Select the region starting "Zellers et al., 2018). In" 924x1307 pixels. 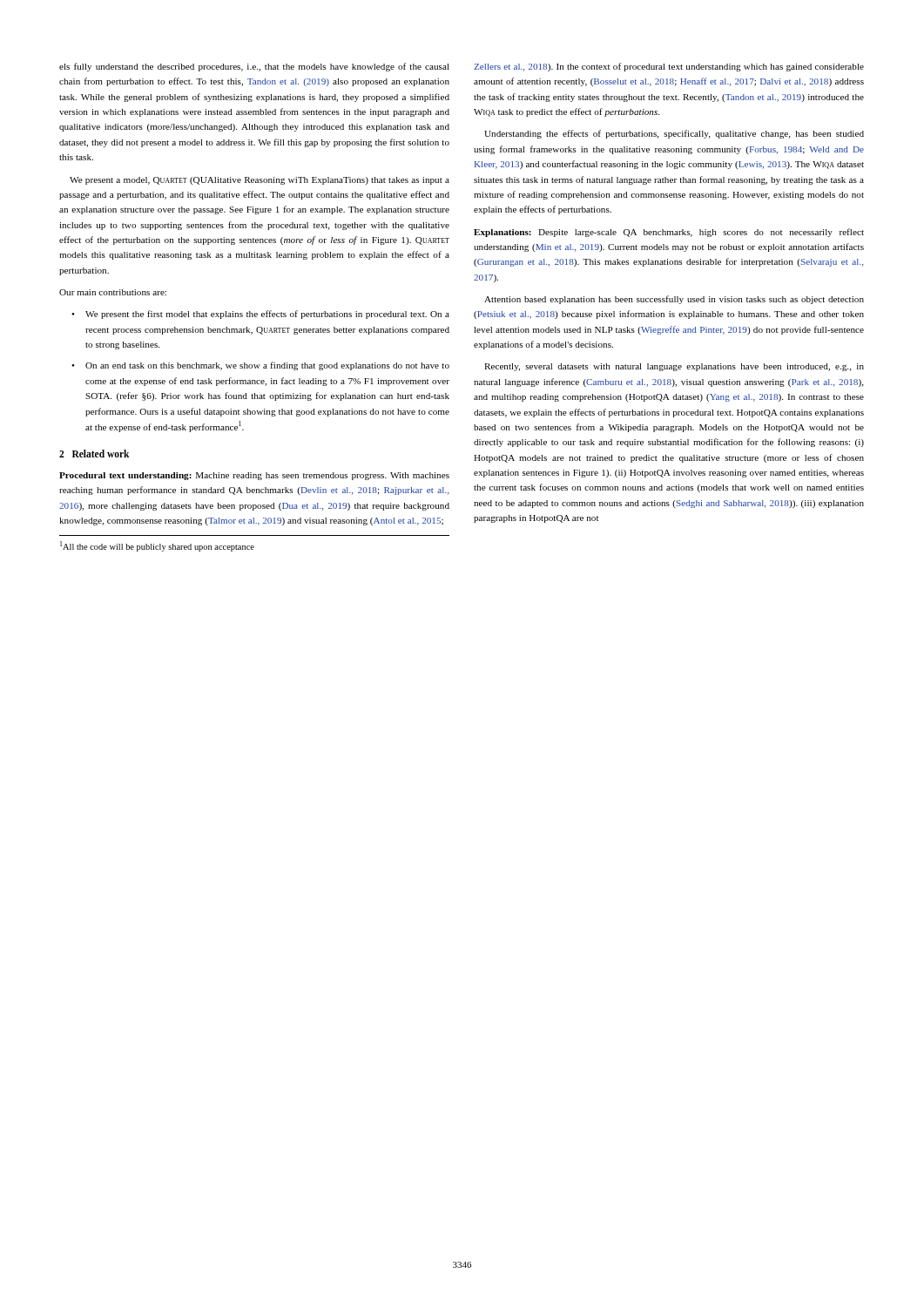669,89
